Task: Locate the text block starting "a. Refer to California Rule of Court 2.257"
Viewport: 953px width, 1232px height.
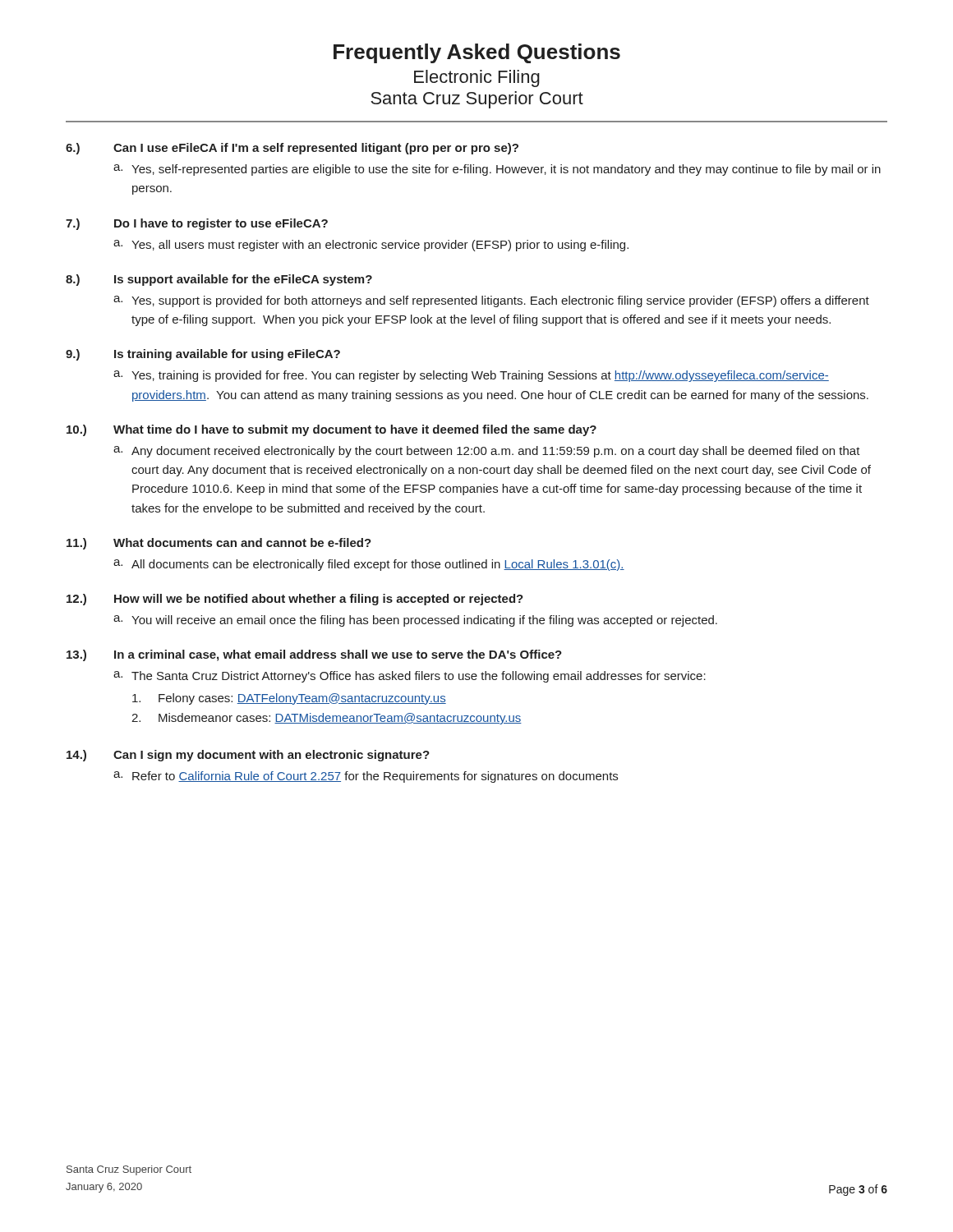Action: pyautogui.click(x=366, y=775)
